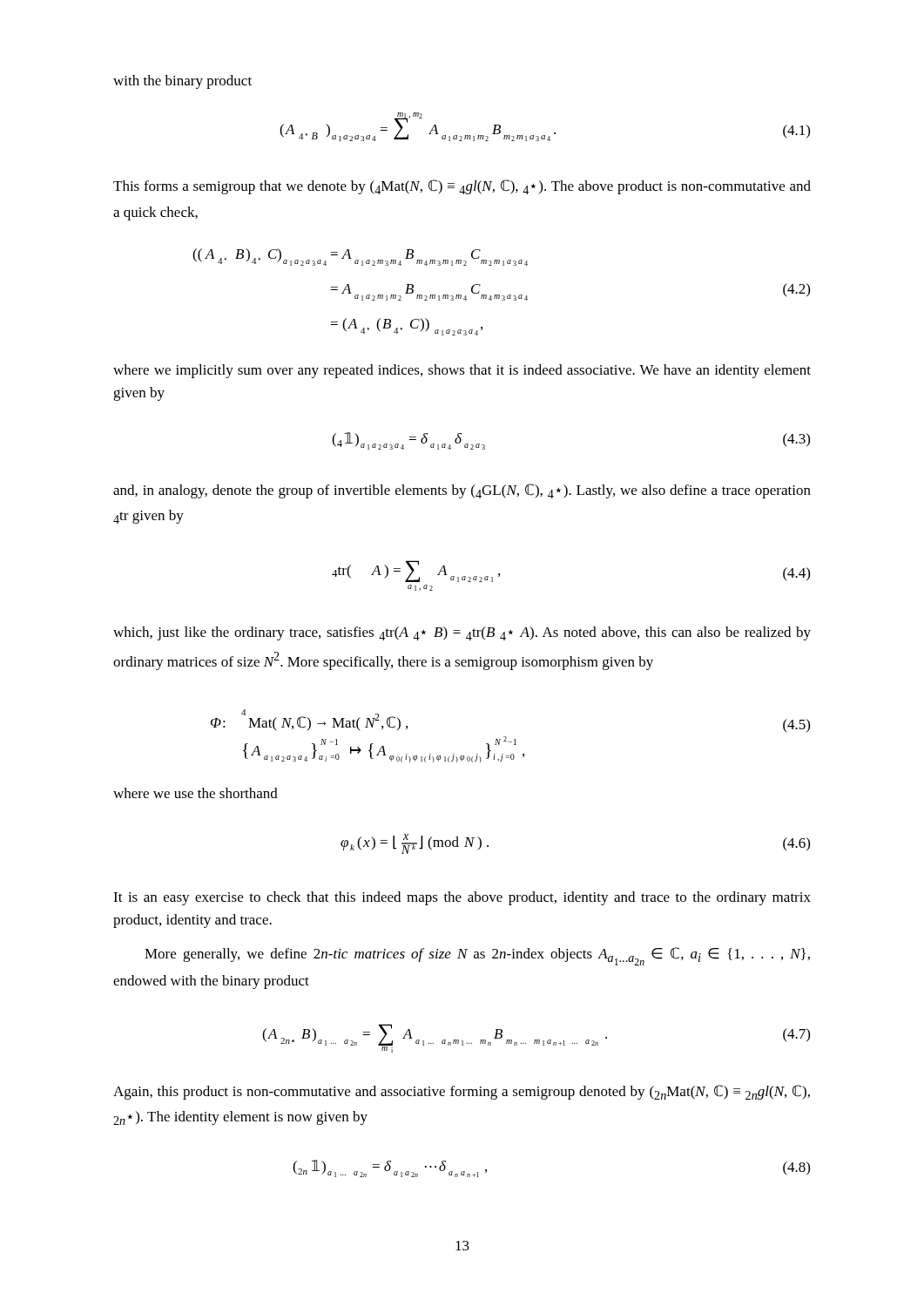Navigate to the passage starting "and, in analogy, denote the"
This screenshot has width=924, height=1307.
coord(462,504)
